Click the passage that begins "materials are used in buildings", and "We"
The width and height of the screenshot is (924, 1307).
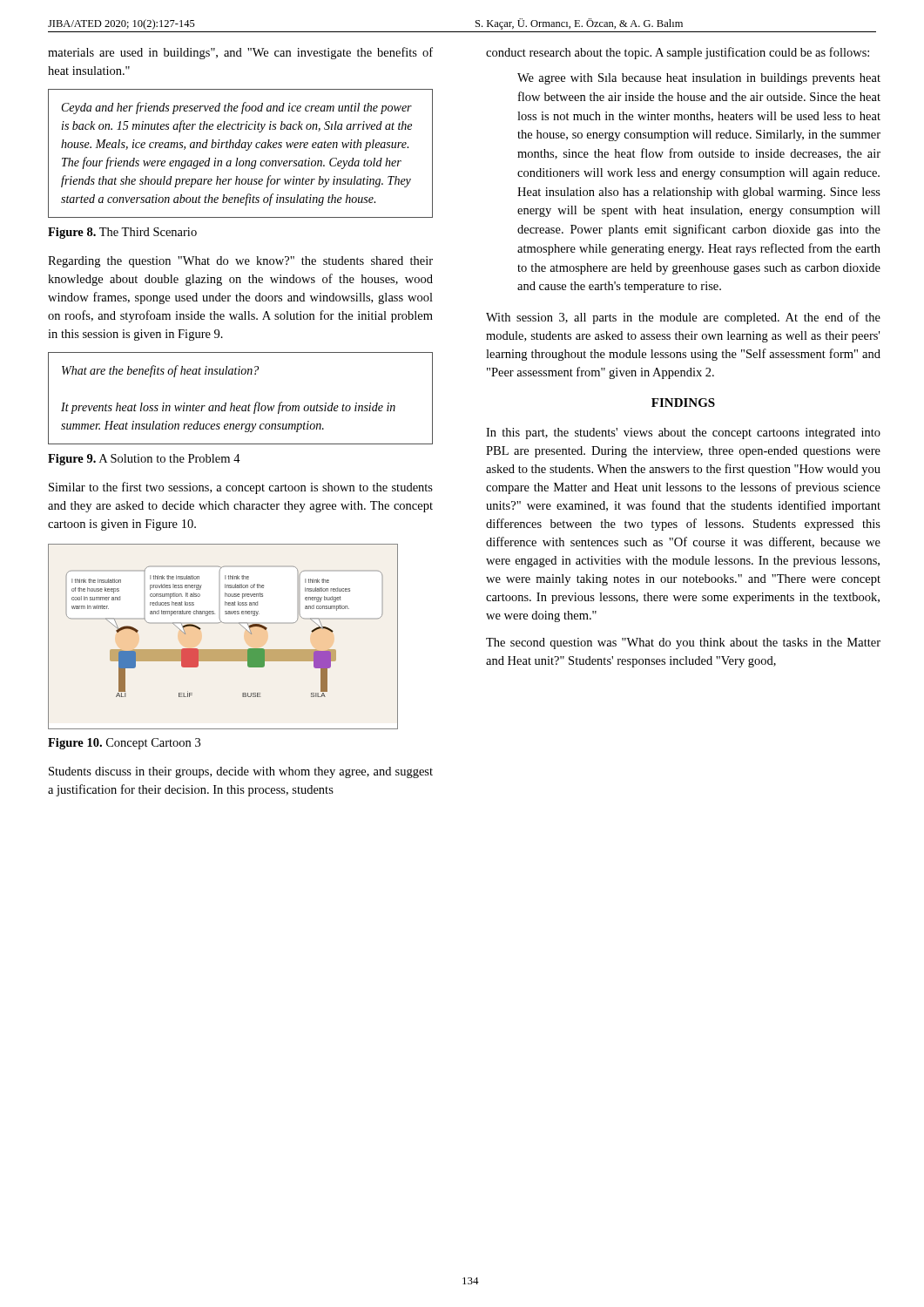(x=240, y=61)
